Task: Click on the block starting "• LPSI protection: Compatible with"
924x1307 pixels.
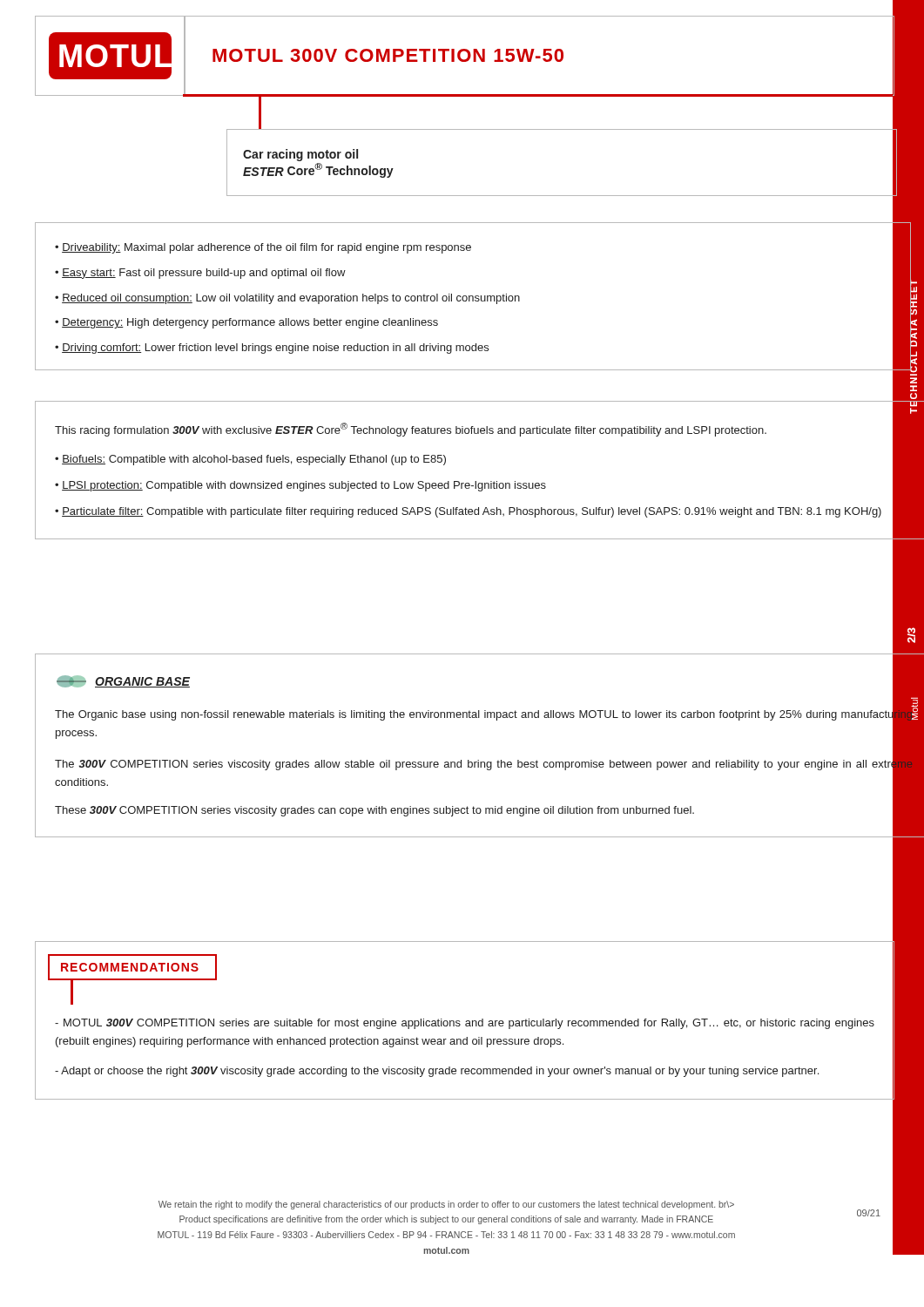Action: (x=300, y=485)
